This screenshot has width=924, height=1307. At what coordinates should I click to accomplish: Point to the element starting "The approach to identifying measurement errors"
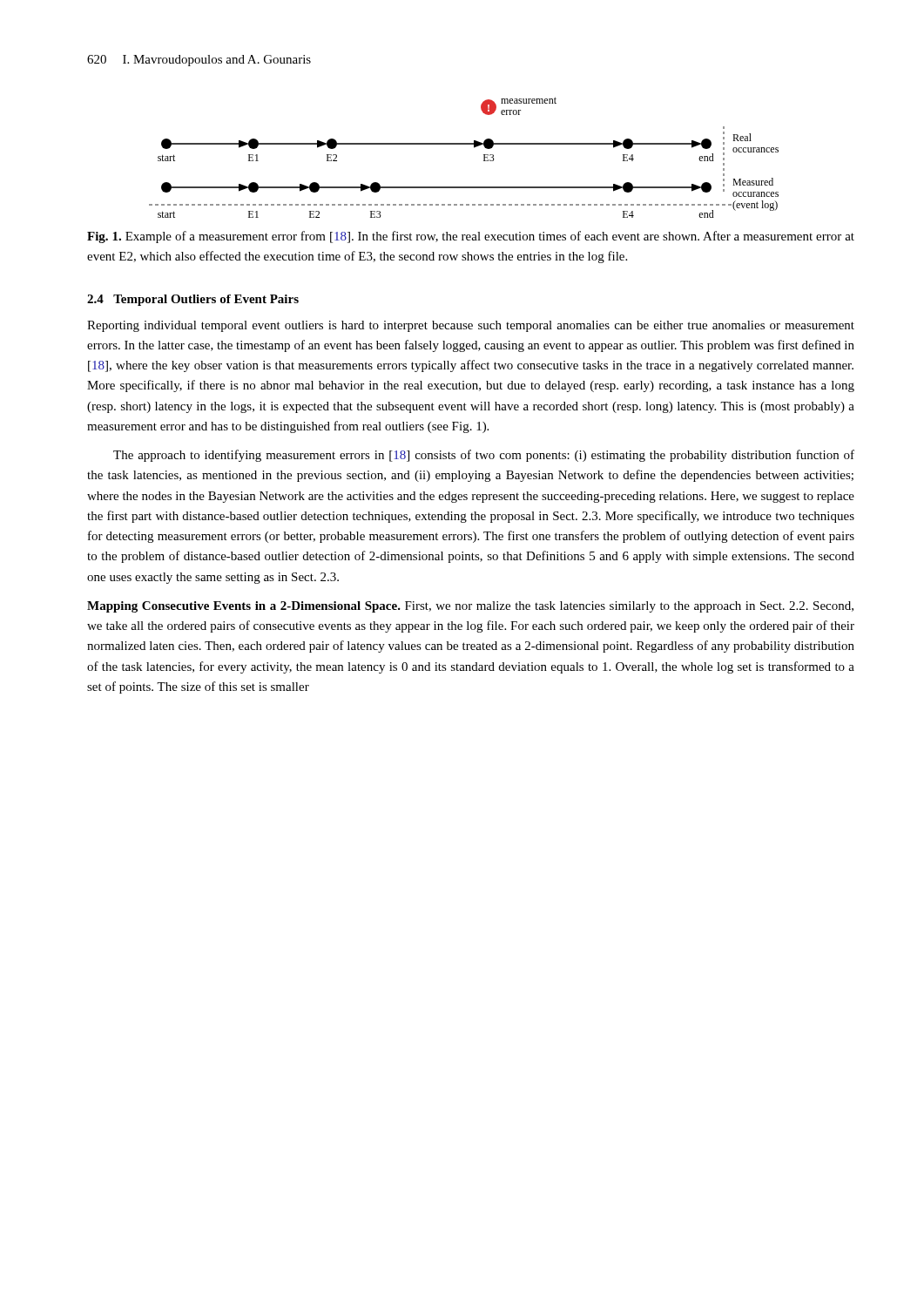tap(471, 516)
